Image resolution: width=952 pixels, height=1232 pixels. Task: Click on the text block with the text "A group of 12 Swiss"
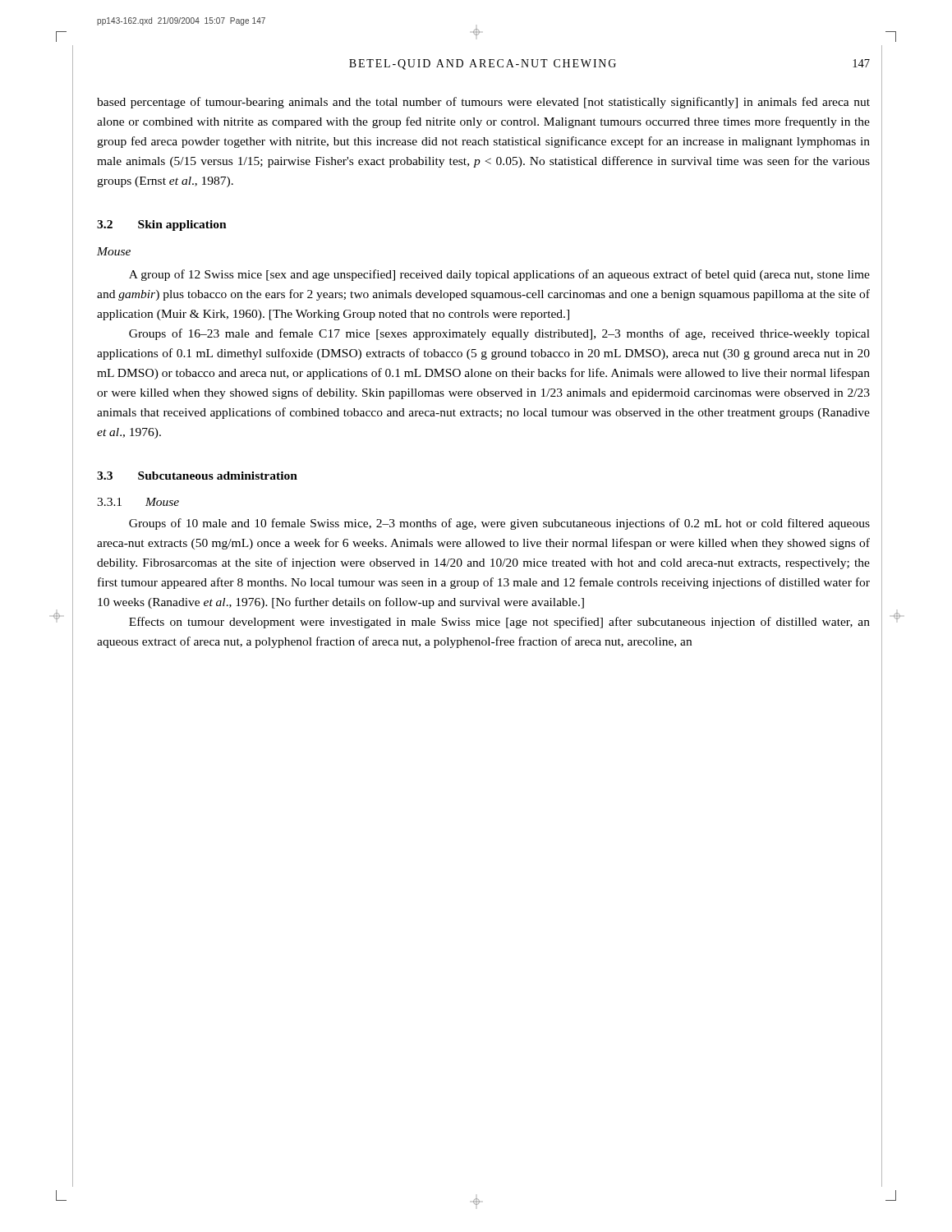click(x=483, y=294)
